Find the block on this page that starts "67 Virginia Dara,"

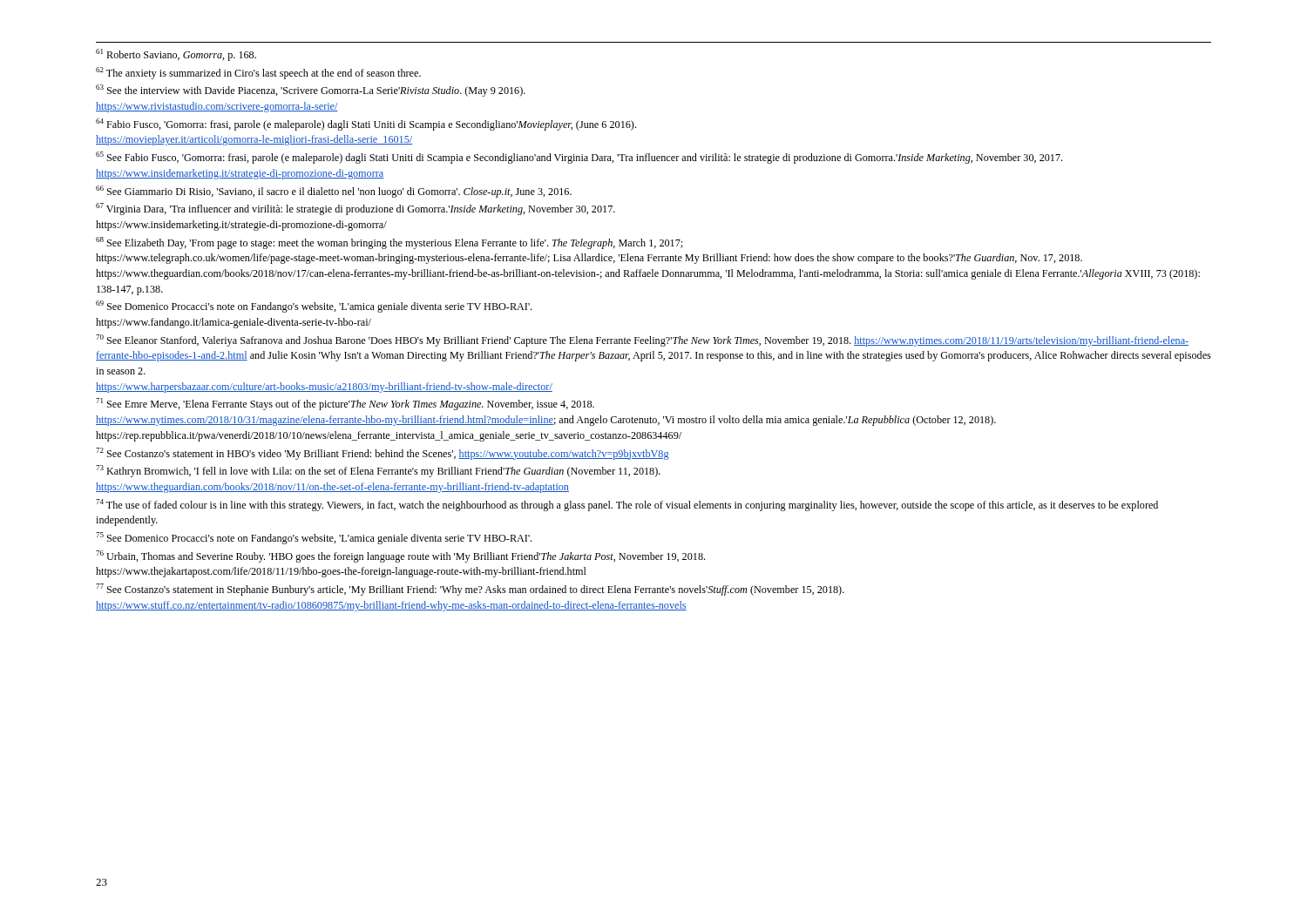tap(356, 216)
